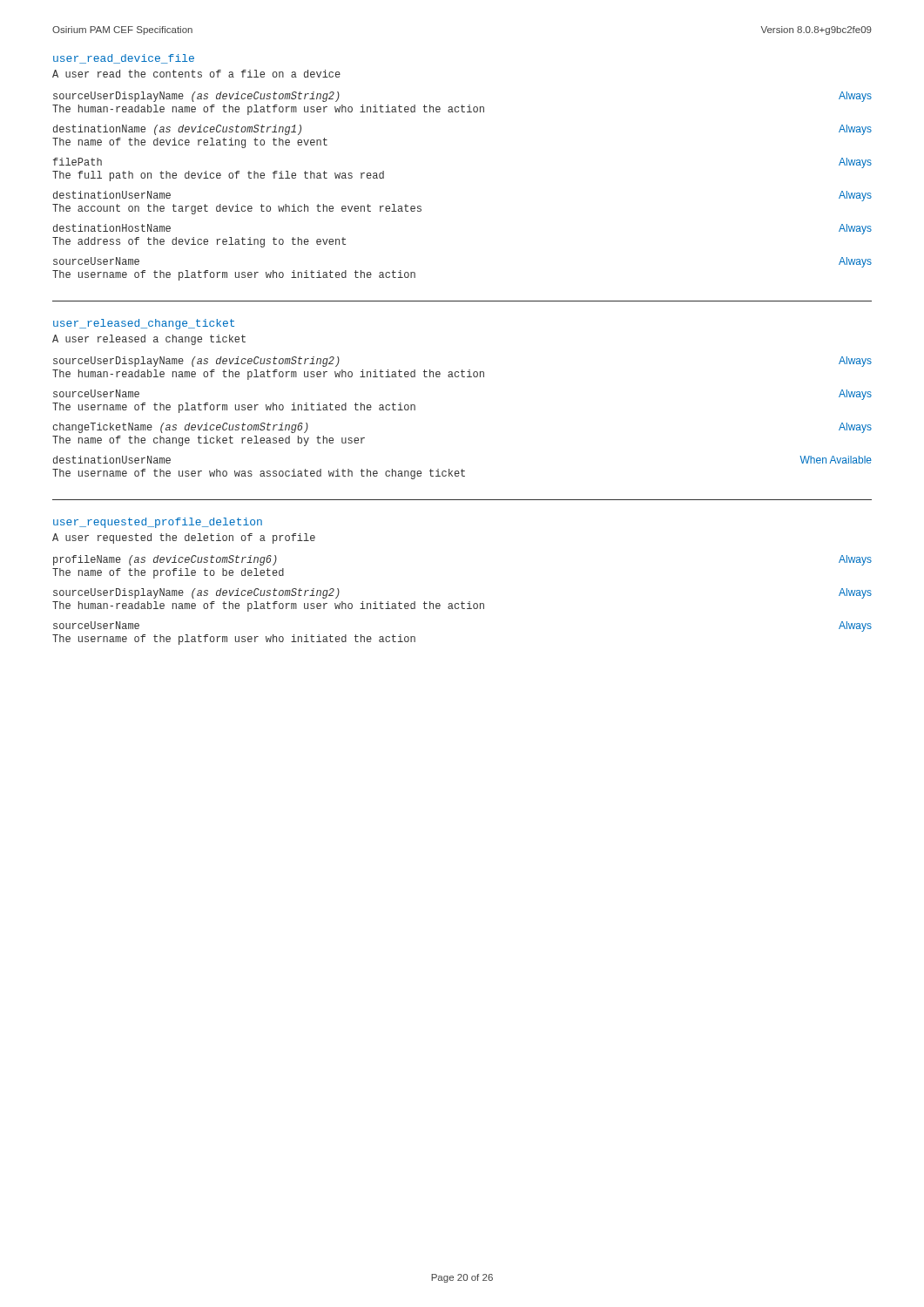Screen dimensions: 1307x924
Task: Click on the text block containing "A user read the contents of a file"
Action: [x=197, y=75]
